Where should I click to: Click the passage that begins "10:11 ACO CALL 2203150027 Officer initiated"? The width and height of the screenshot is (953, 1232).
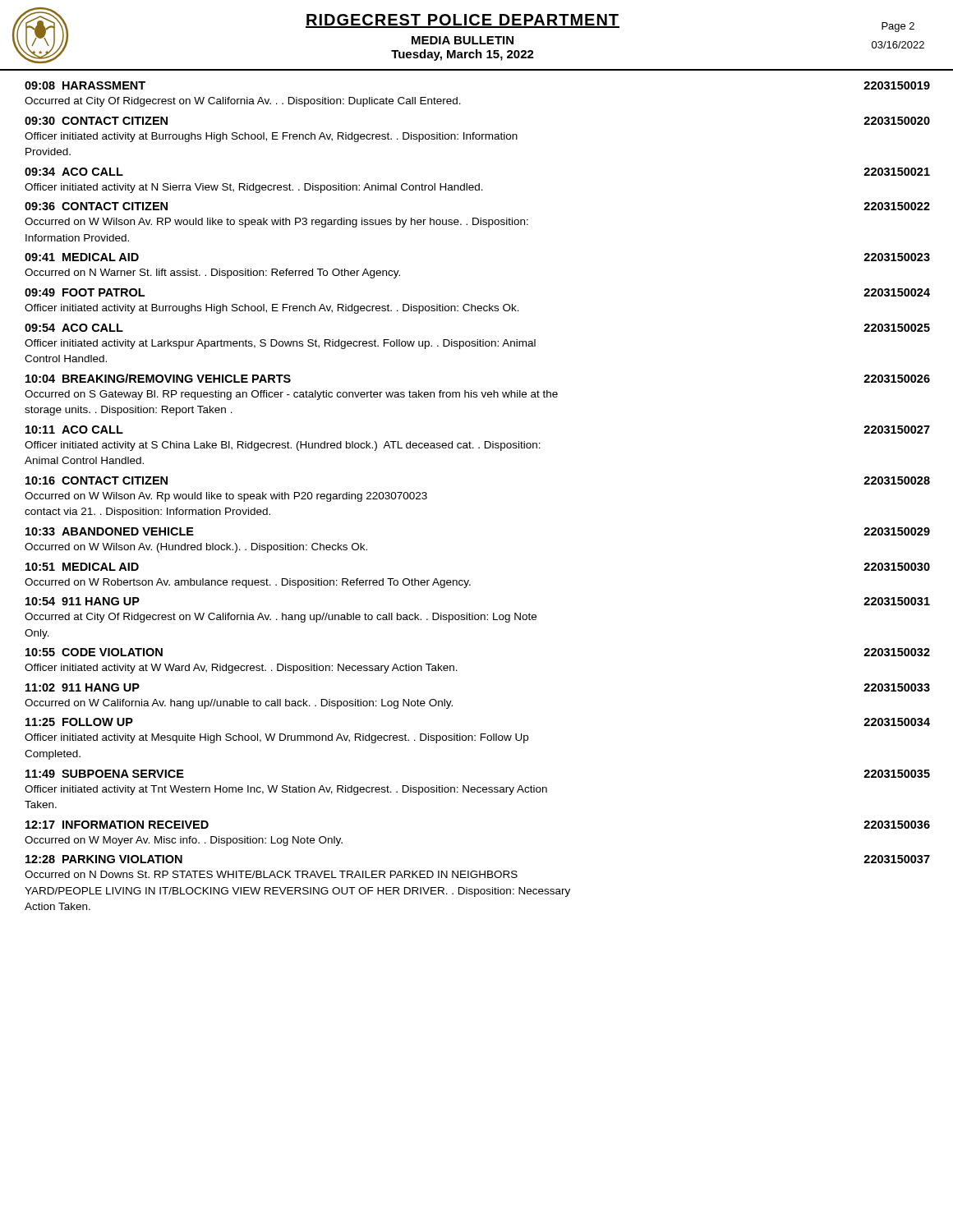pyautogui.click(x=477, y=446)
